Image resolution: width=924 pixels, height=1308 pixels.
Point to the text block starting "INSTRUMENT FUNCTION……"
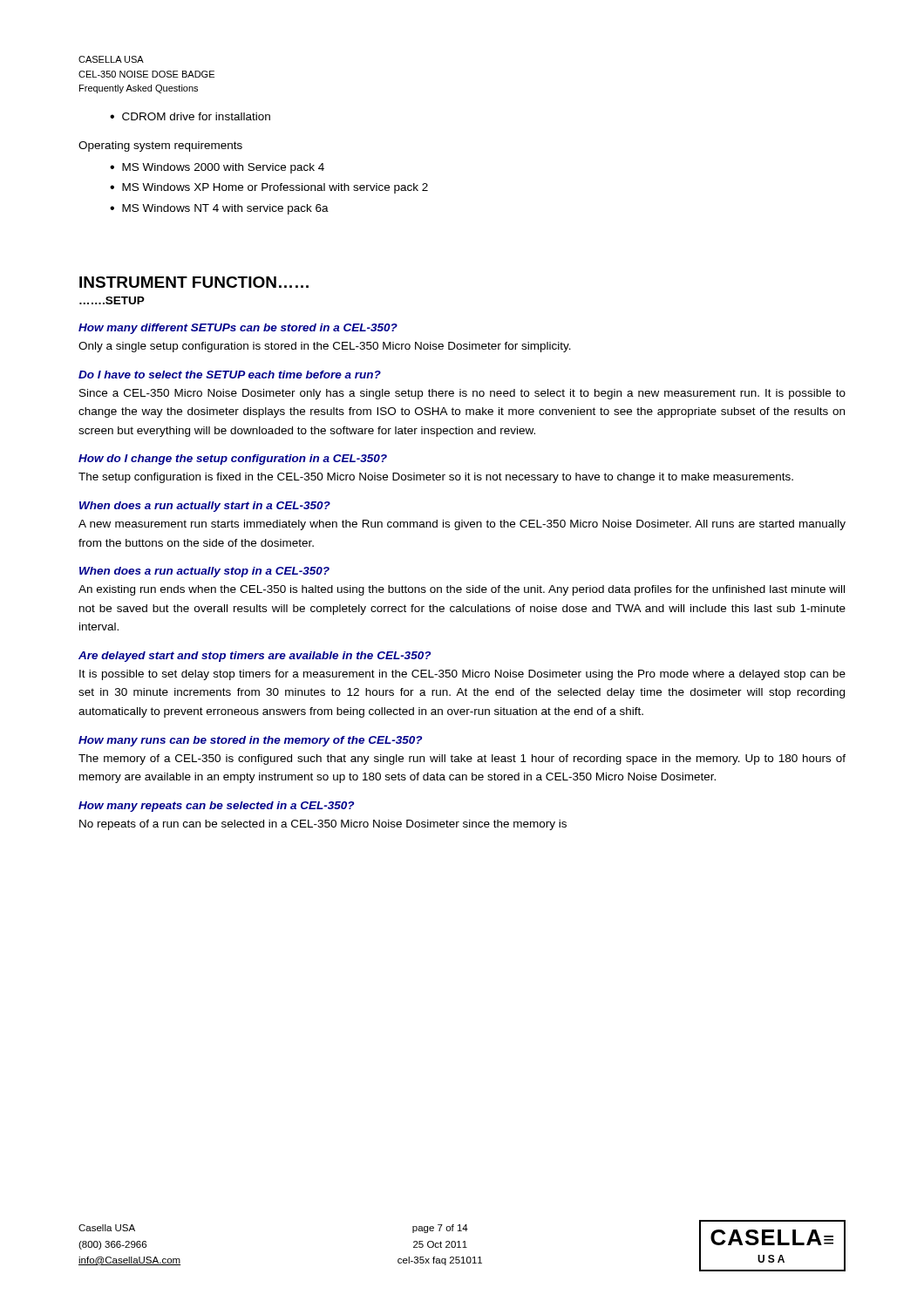coord(194,282)
